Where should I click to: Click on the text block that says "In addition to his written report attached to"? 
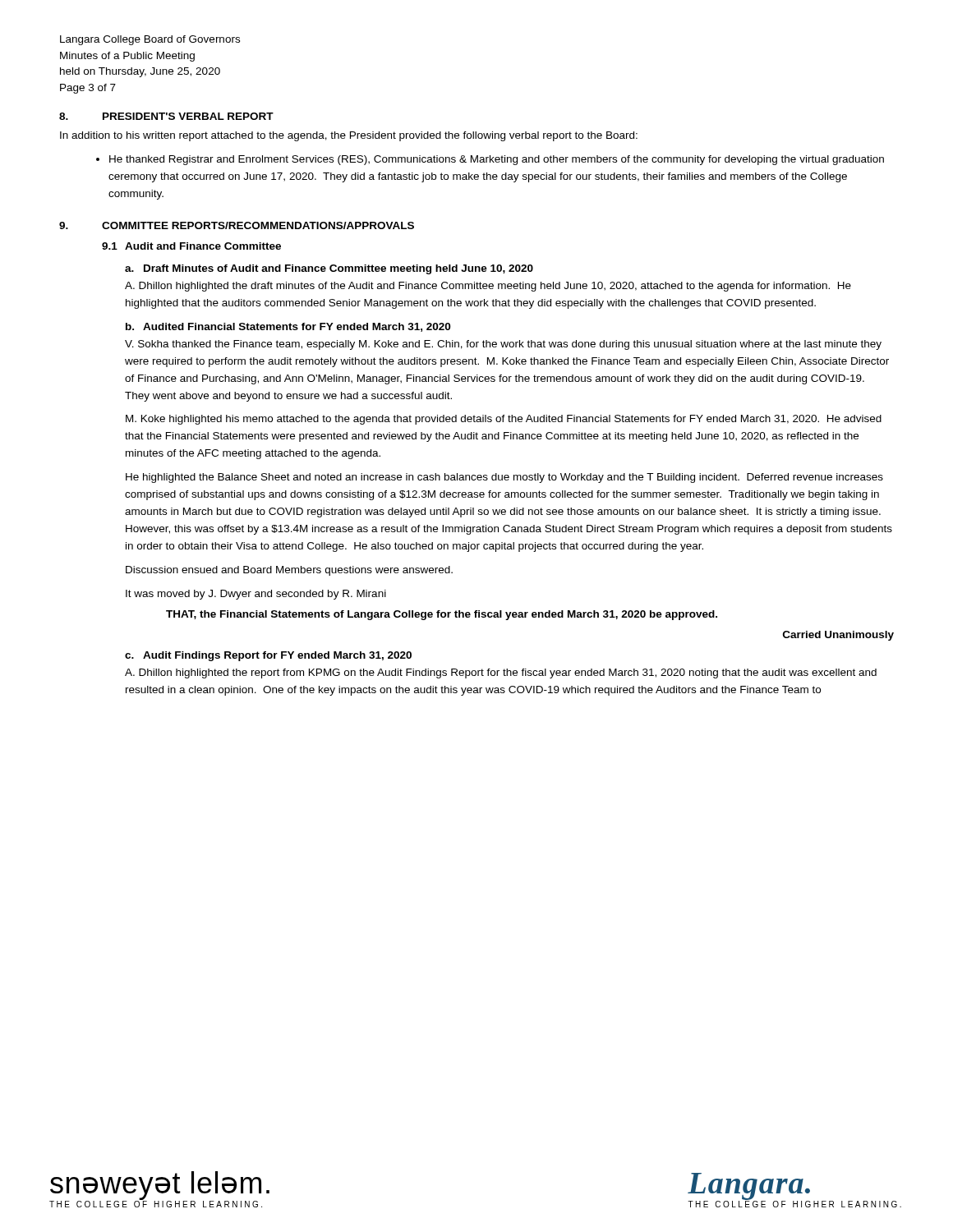click(349, 135)
